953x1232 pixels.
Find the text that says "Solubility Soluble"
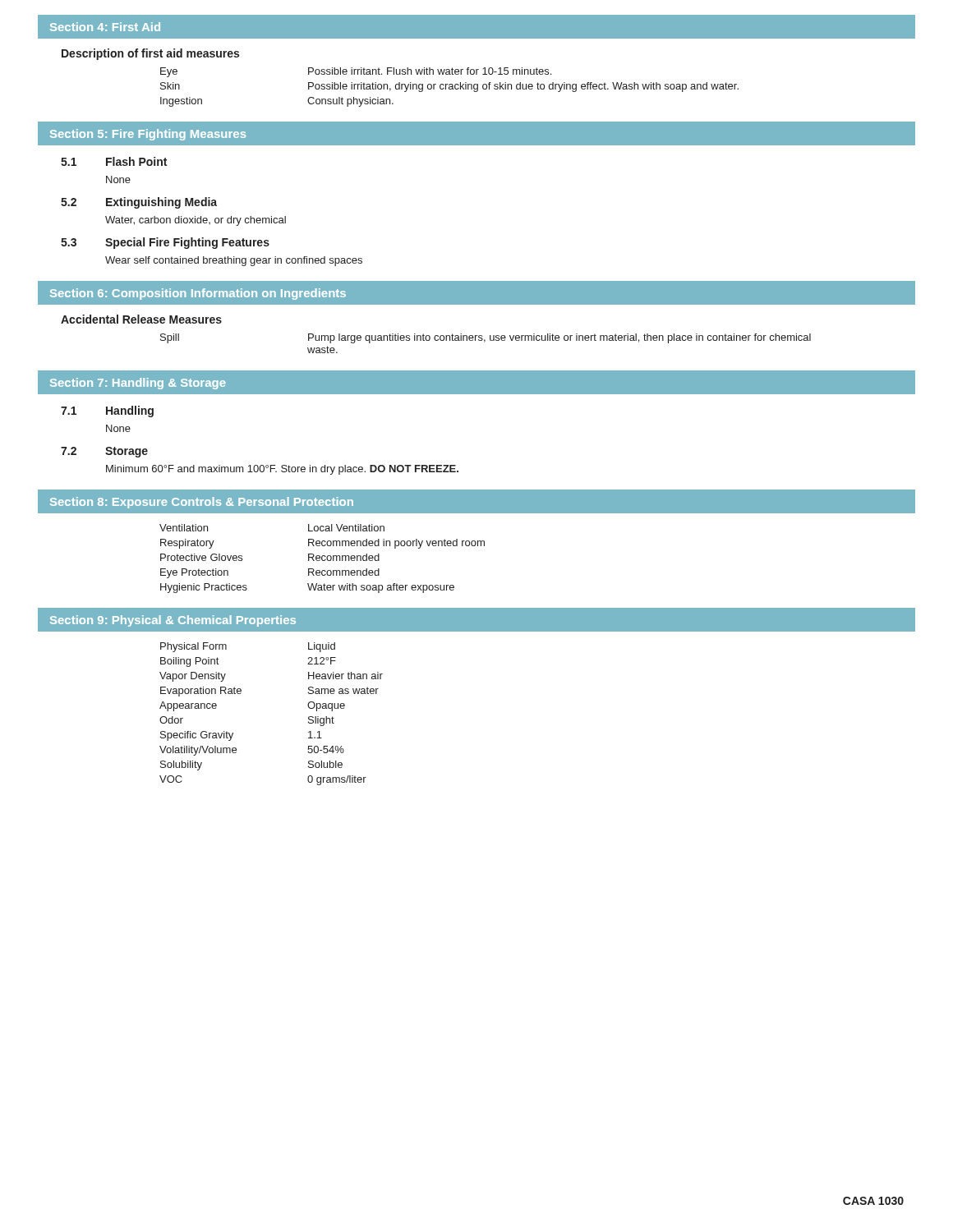tap(185, 765)
